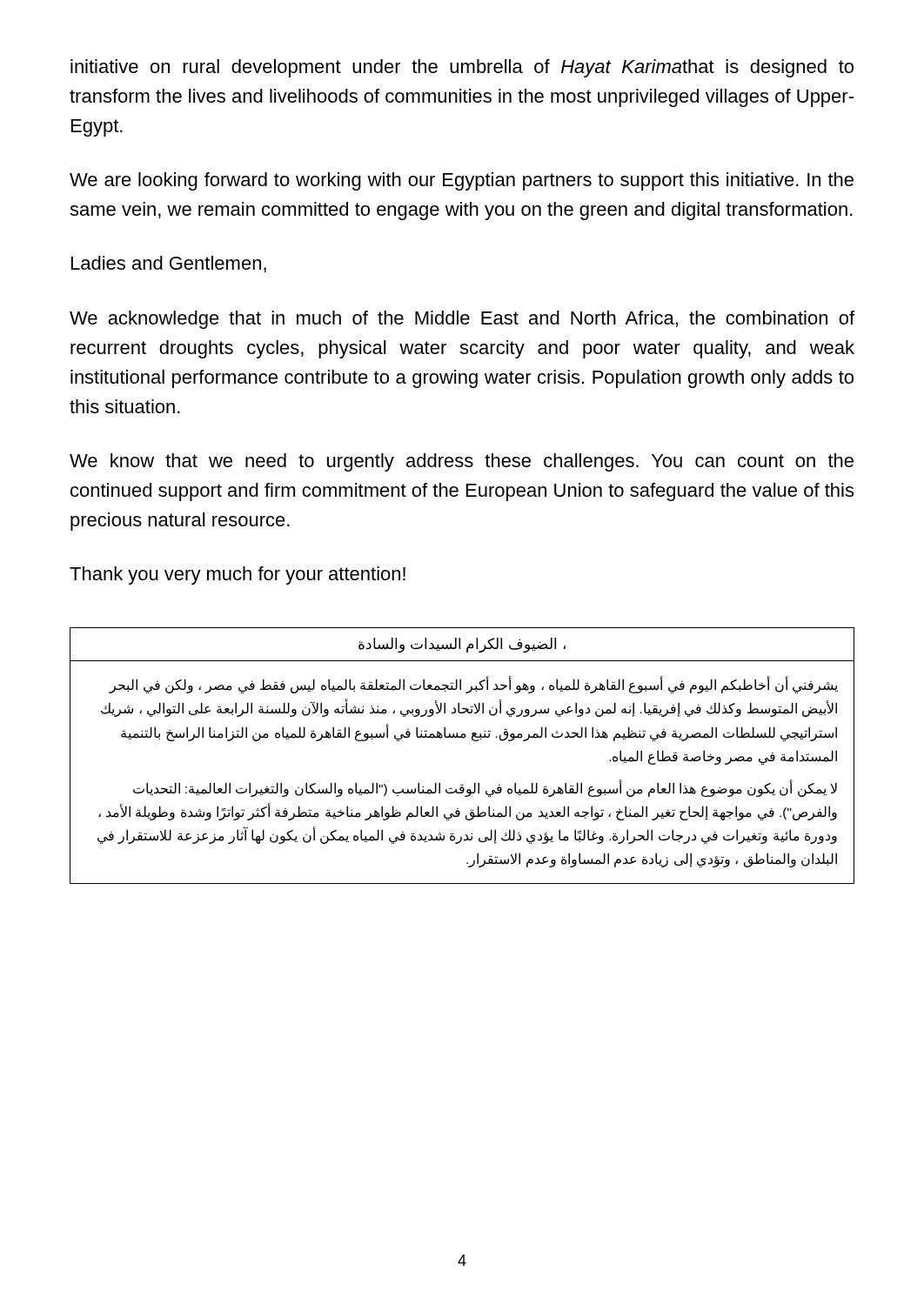Select the region starting "We are looking forward to working with our"
924x1305 pixels.
[462, 195]
